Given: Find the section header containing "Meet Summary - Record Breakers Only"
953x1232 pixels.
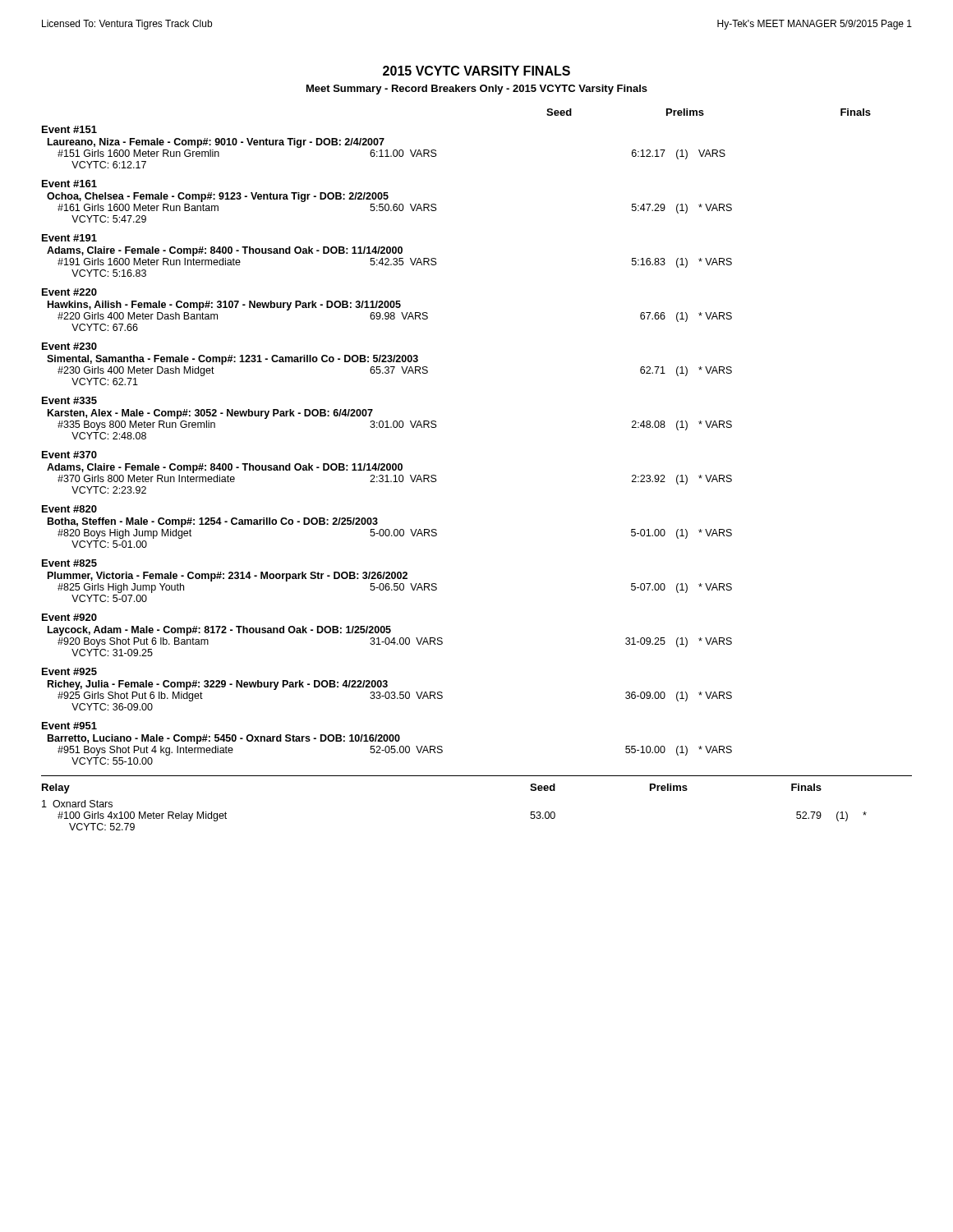Looking at the screenshot, I should click(x=476, y=88).
